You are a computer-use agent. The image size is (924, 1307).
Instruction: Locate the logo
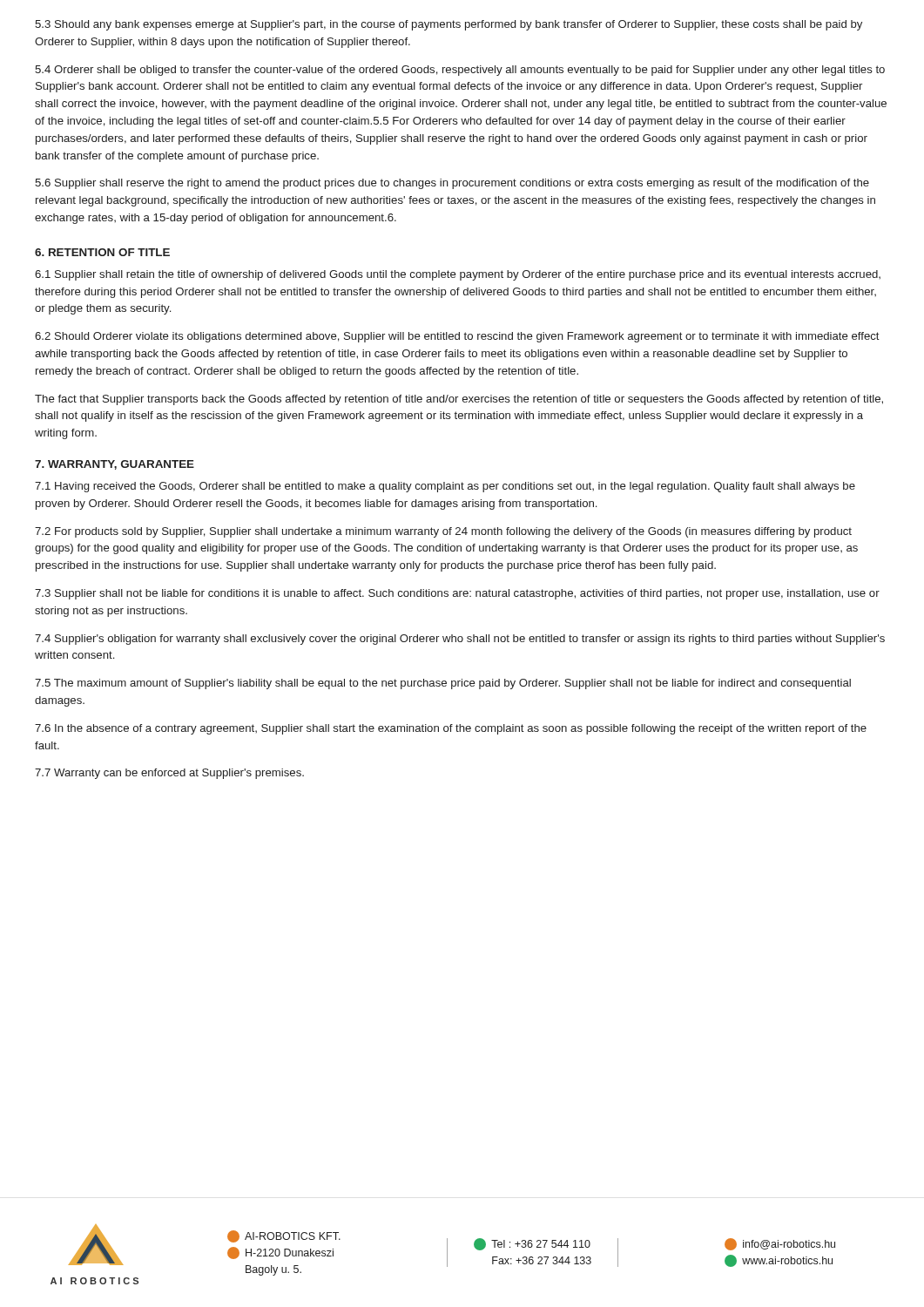(x=96, y=1253)
